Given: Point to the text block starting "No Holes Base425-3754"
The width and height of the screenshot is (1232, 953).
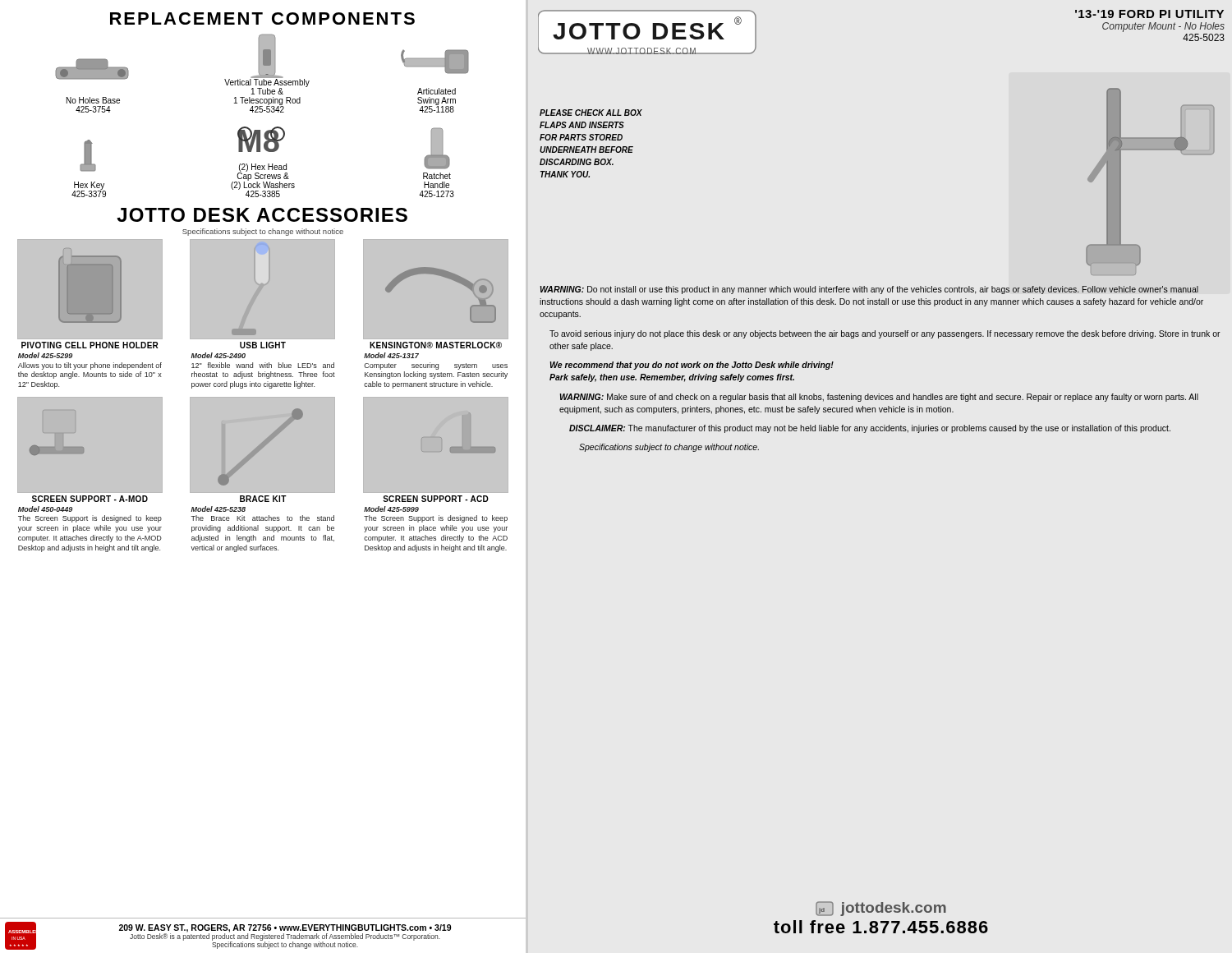Looking at the screenshot, I should pyautogui.click(x=93, y=83).
